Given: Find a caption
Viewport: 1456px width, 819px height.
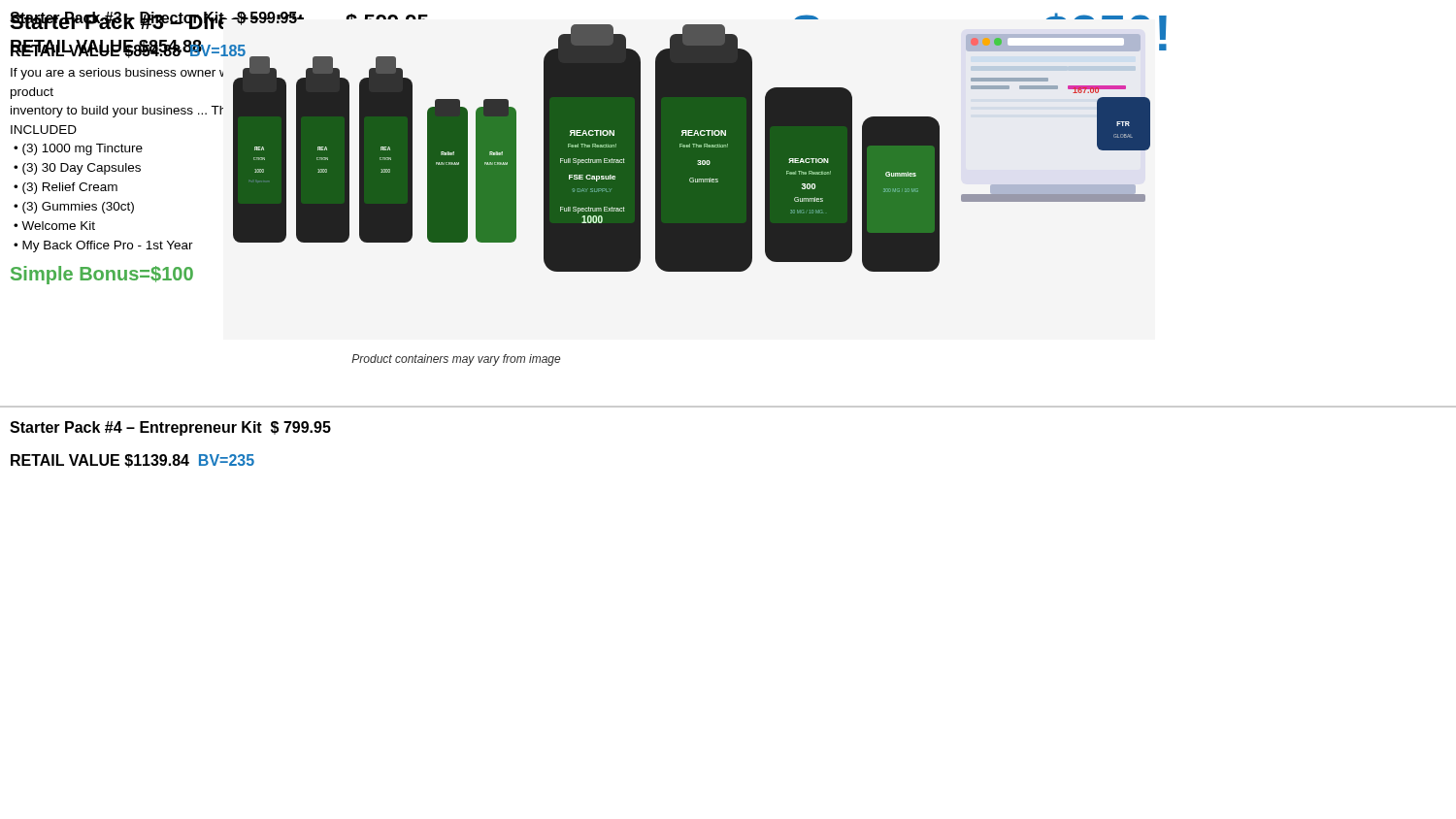Looking at the screenshot, I should [456, 359].
